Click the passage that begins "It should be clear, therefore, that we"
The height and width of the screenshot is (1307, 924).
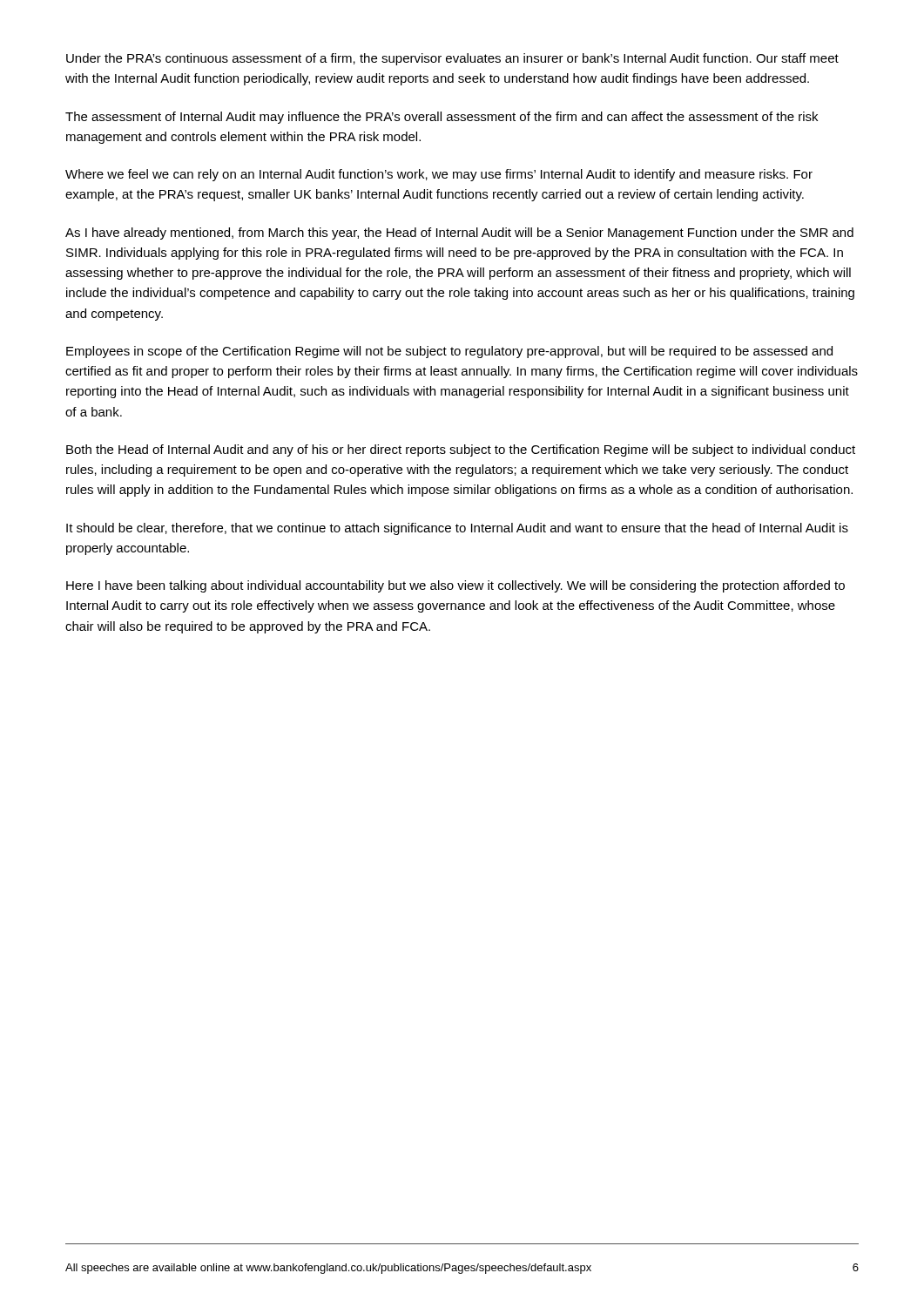(457, 537)
